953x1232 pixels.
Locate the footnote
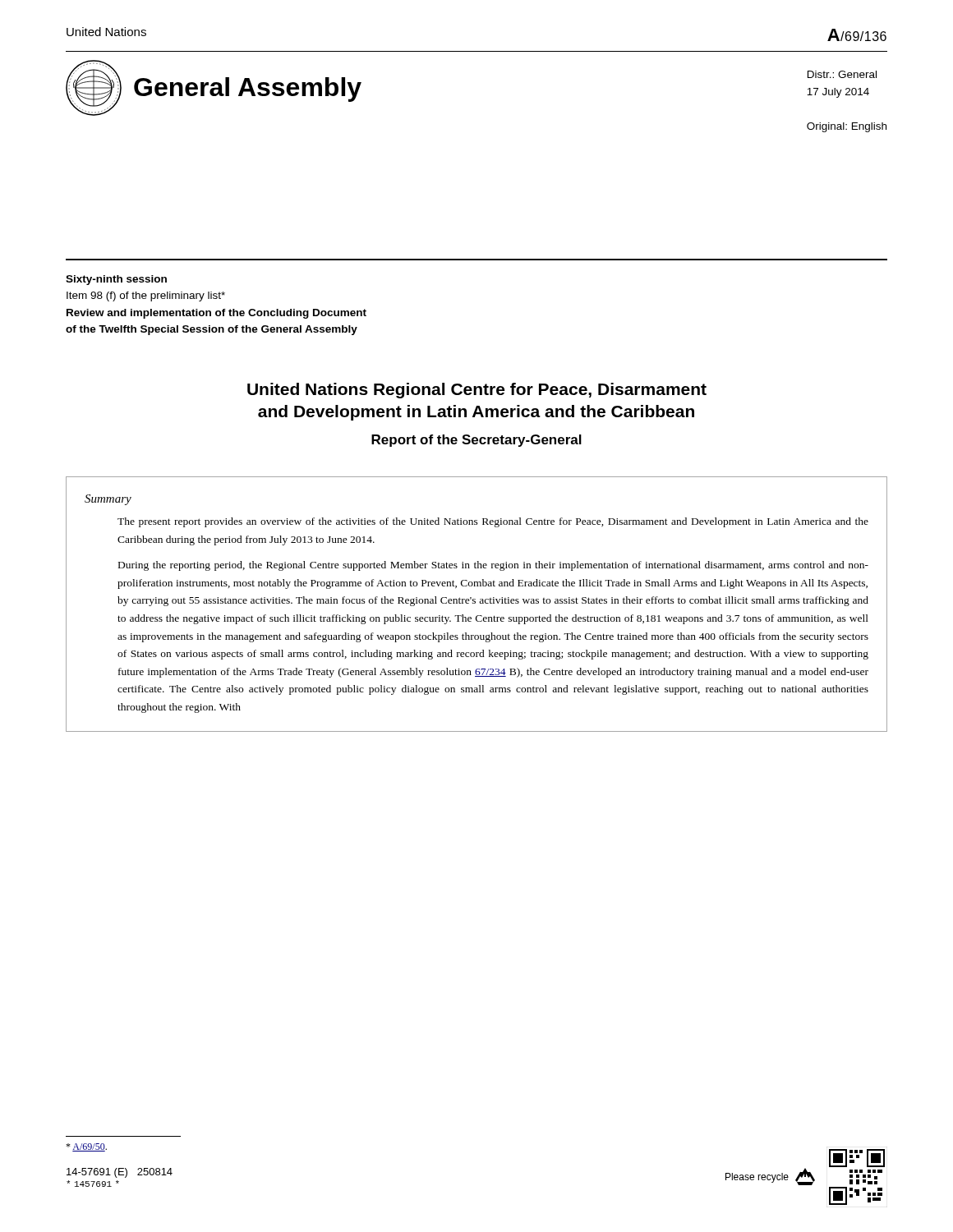87,1147
